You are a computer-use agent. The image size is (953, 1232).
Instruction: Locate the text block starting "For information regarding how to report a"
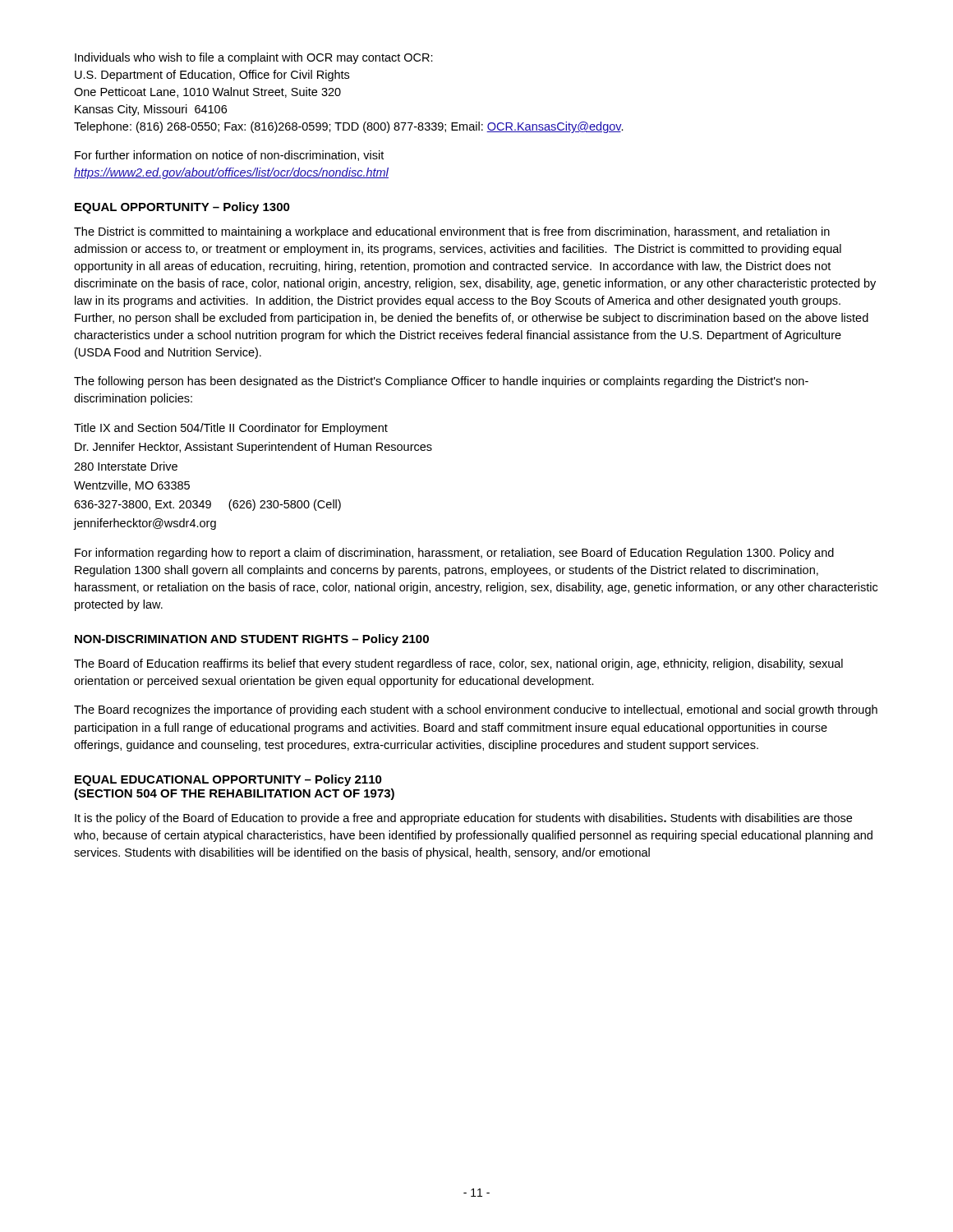tap(476, 579)
